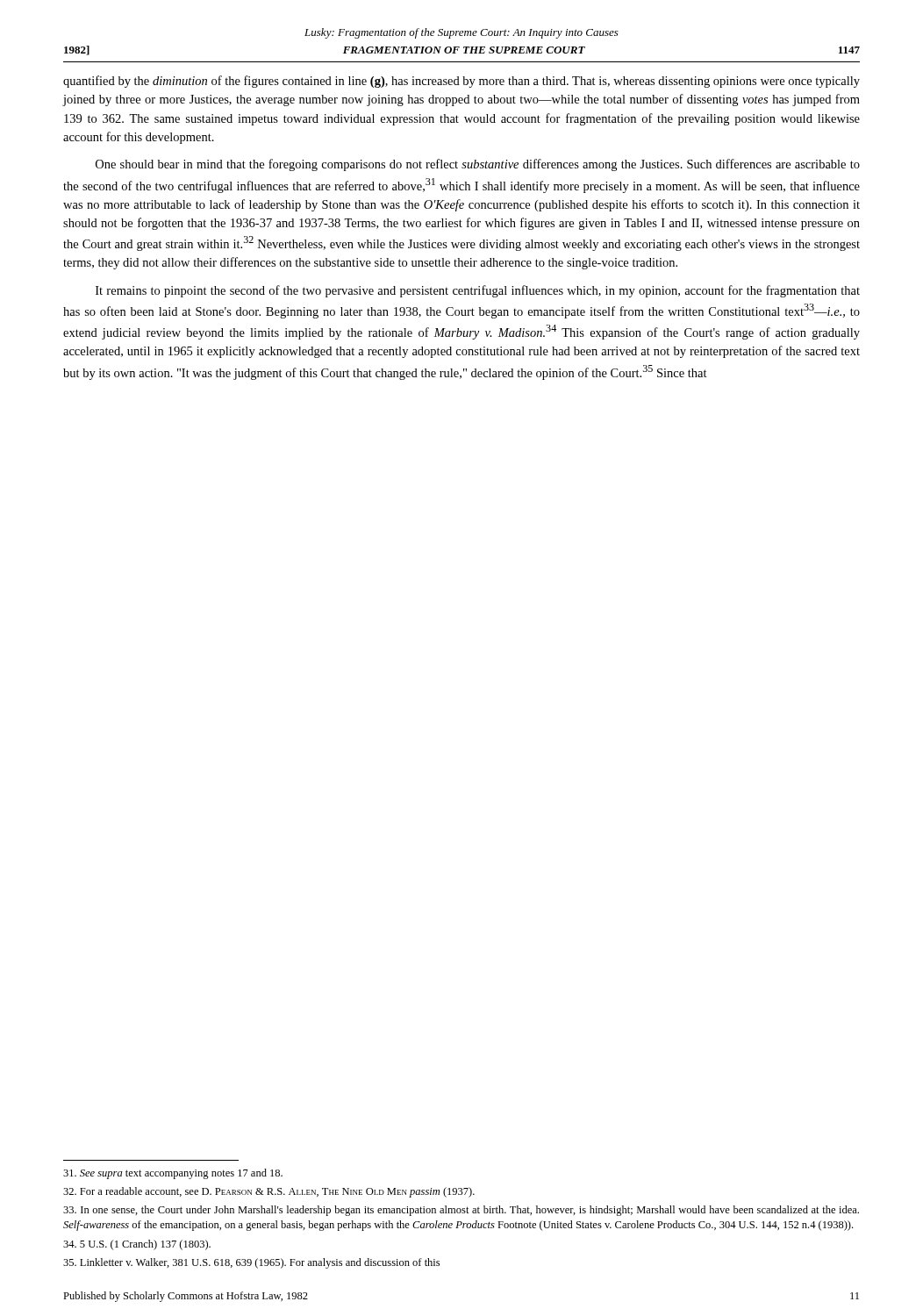Click on the text block starting "quantified by the diminution"
The width and height of the screenshot is (923, 1316).
pyautogui.click(x=462, y=109)
